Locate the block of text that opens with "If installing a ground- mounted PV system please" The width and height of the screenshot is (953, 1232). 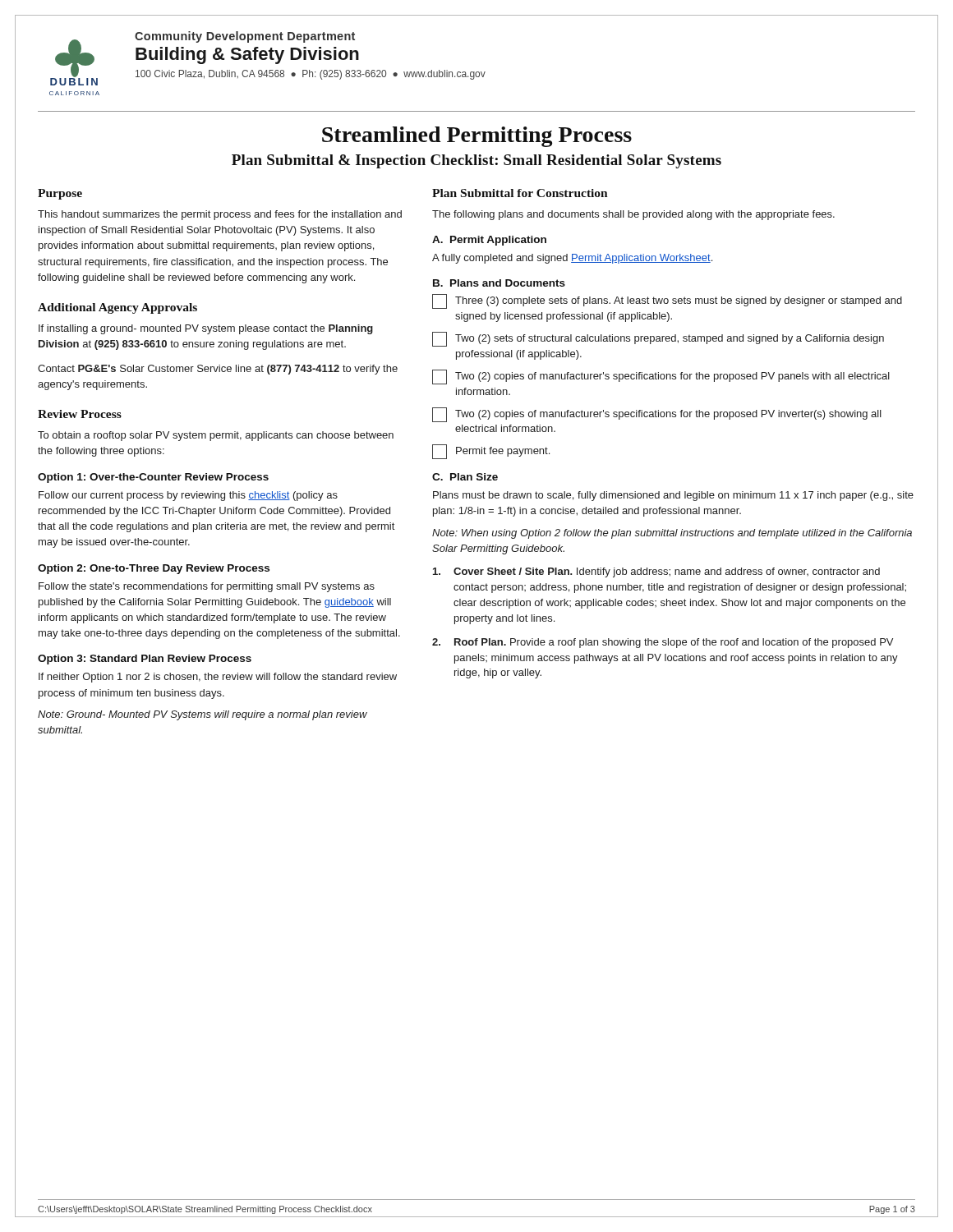point(206,336)
